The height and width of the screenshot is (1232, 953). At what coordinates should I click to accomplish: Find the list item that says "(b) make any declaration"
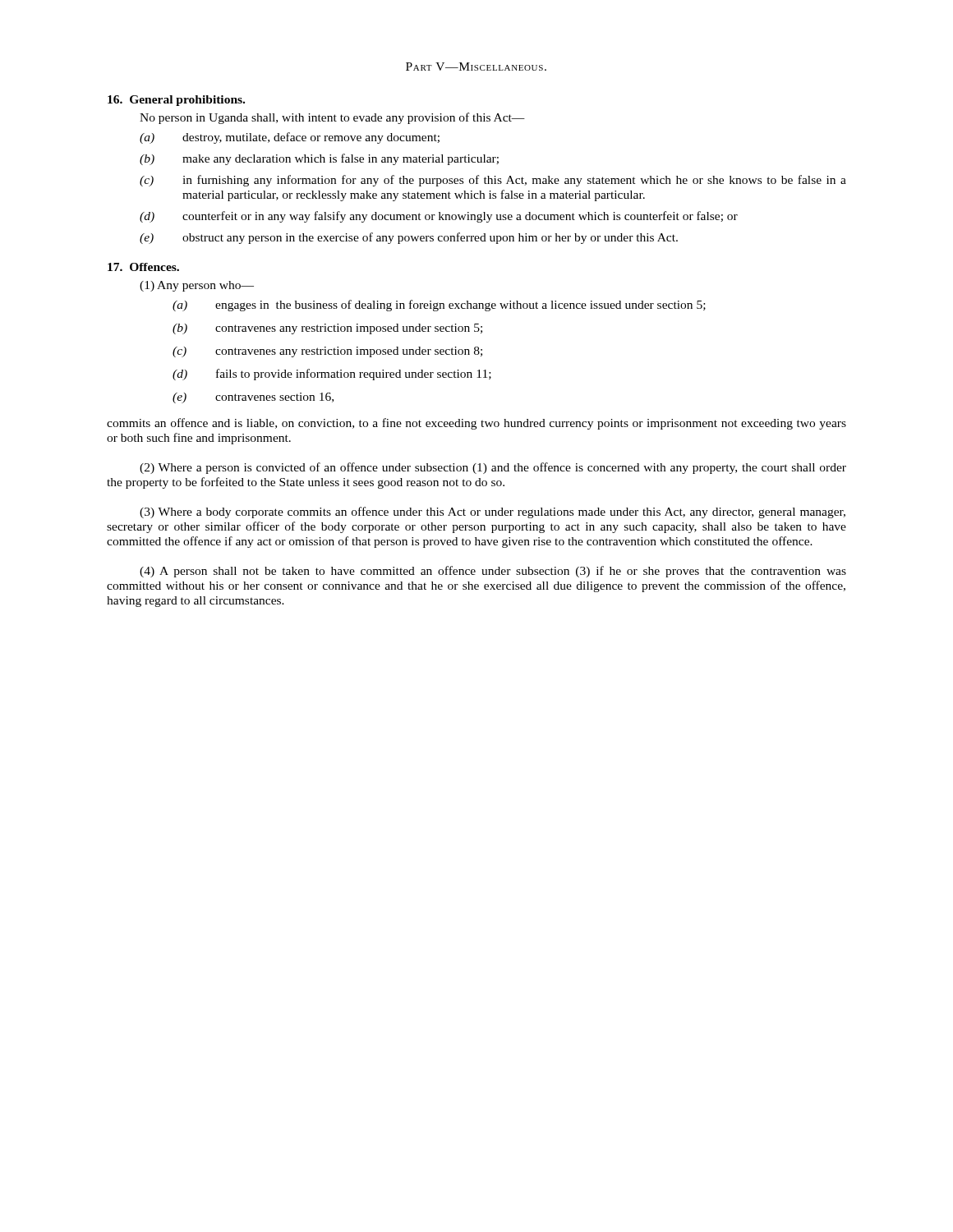493,159
